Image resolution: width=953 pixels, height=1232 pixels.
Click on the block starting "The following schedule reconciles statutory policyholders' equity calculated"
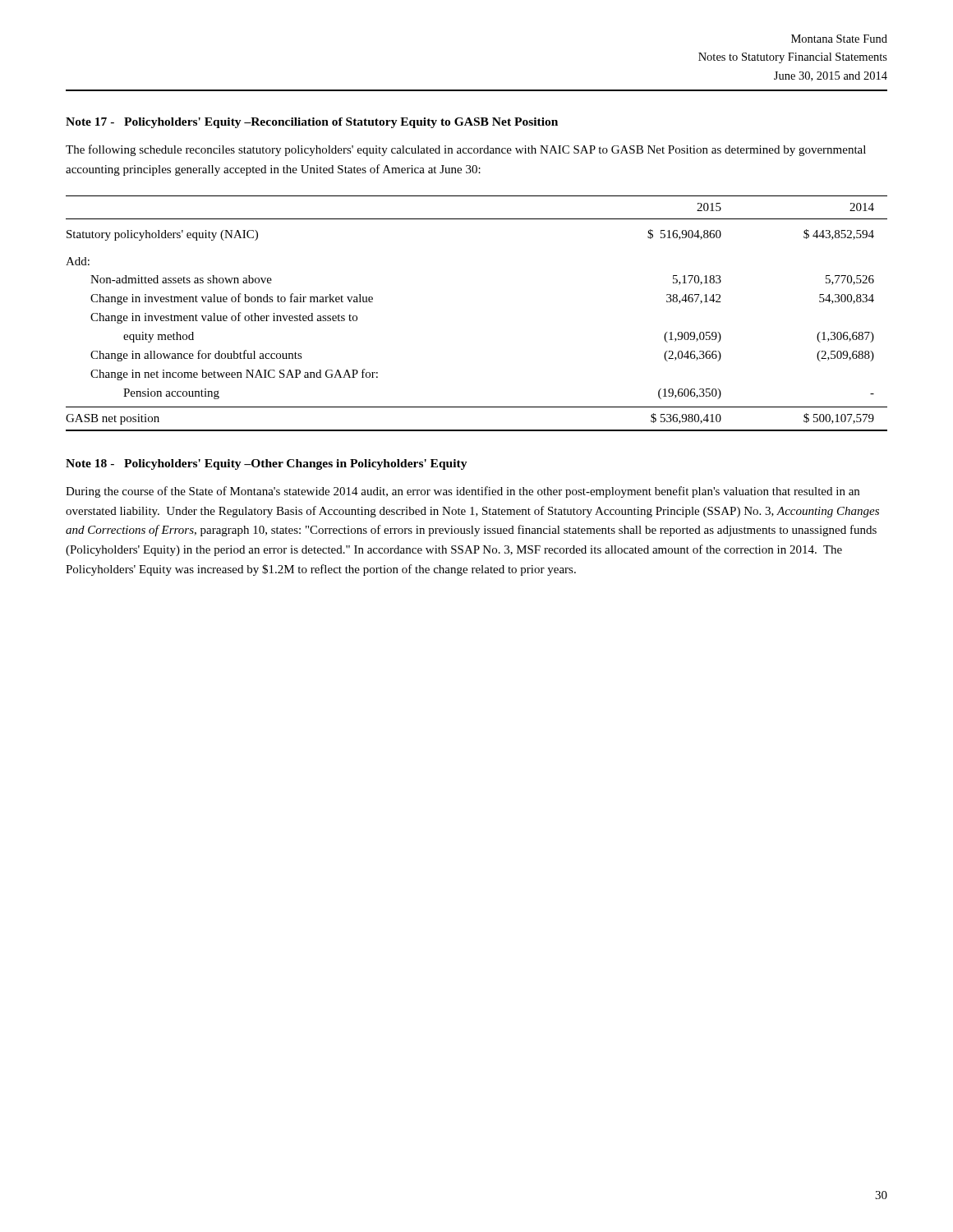coord(466,159)
